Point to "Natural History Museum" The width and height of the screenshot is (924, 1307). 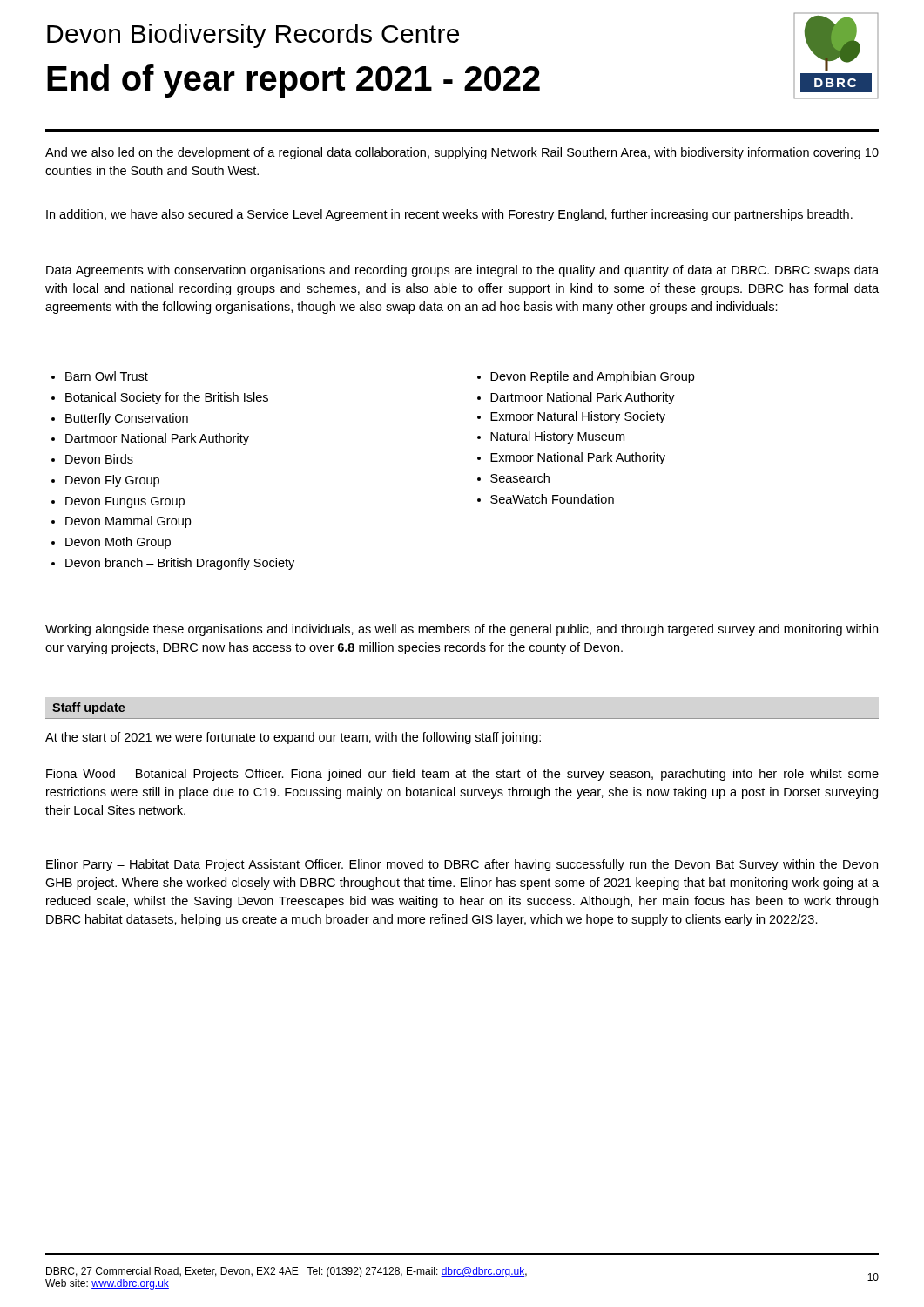551,437
